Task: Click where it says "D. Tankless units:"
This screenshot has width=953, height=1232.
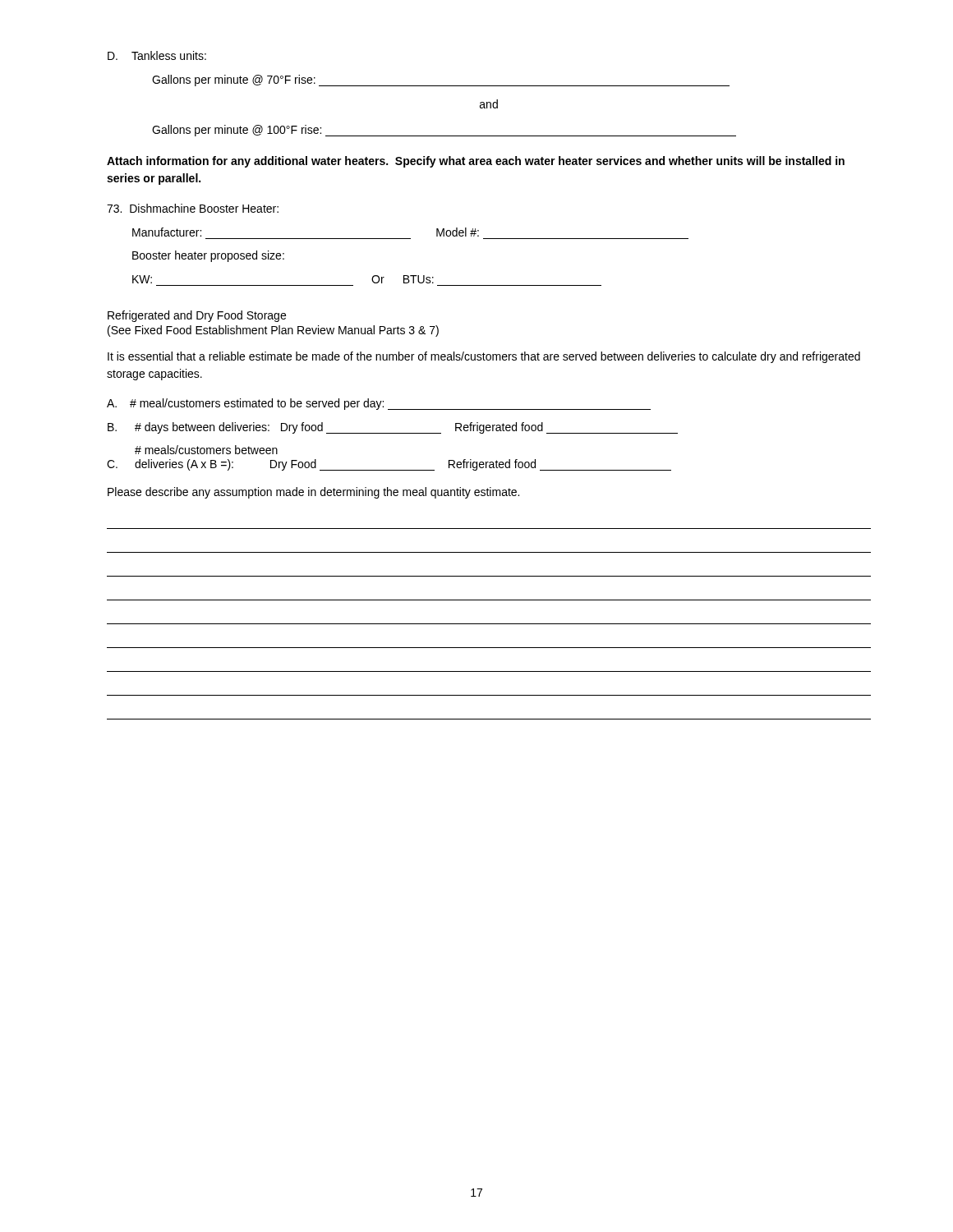Action: 157,56
